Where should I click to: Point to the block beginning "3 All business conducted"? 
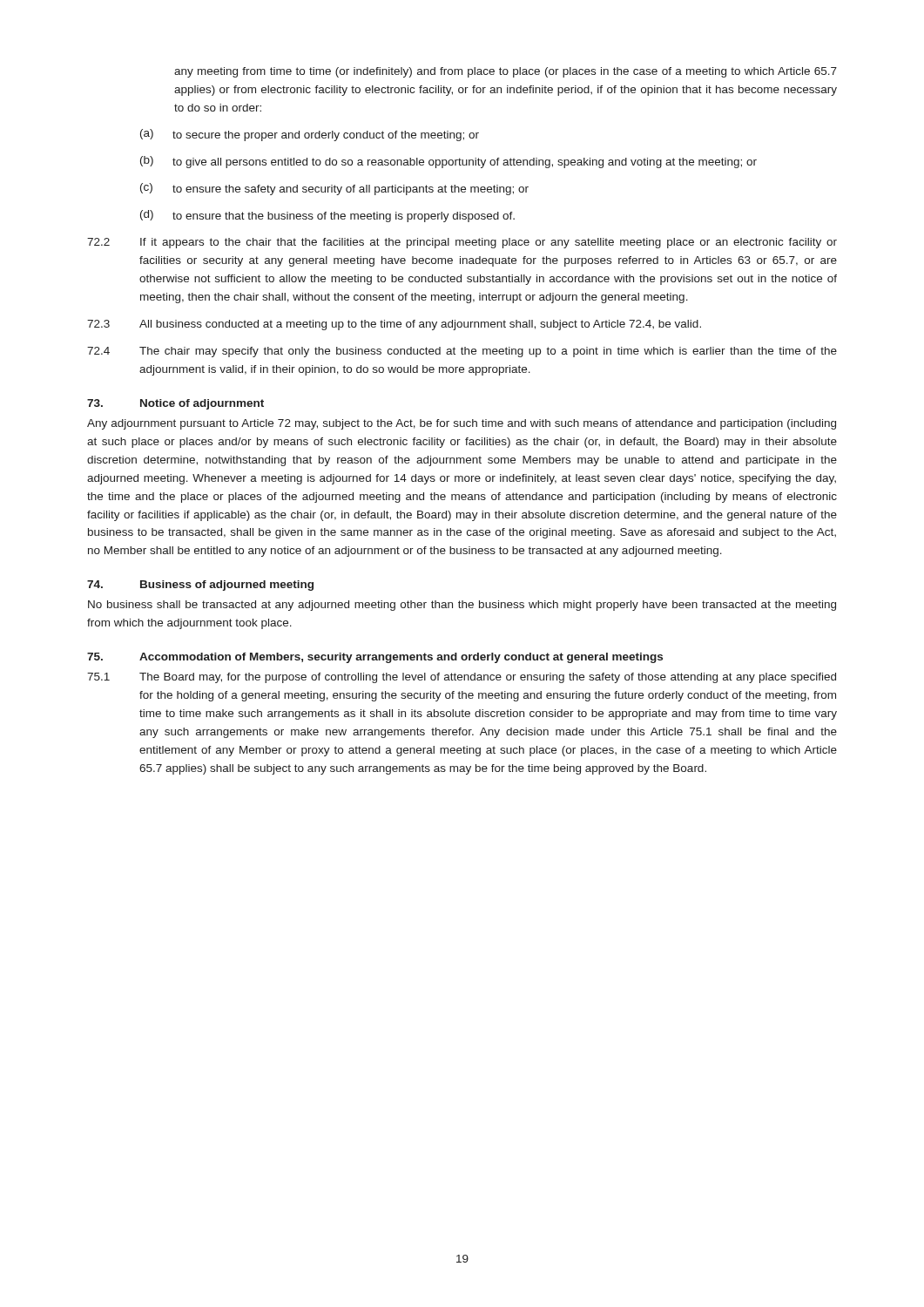(x=462, y=325)
